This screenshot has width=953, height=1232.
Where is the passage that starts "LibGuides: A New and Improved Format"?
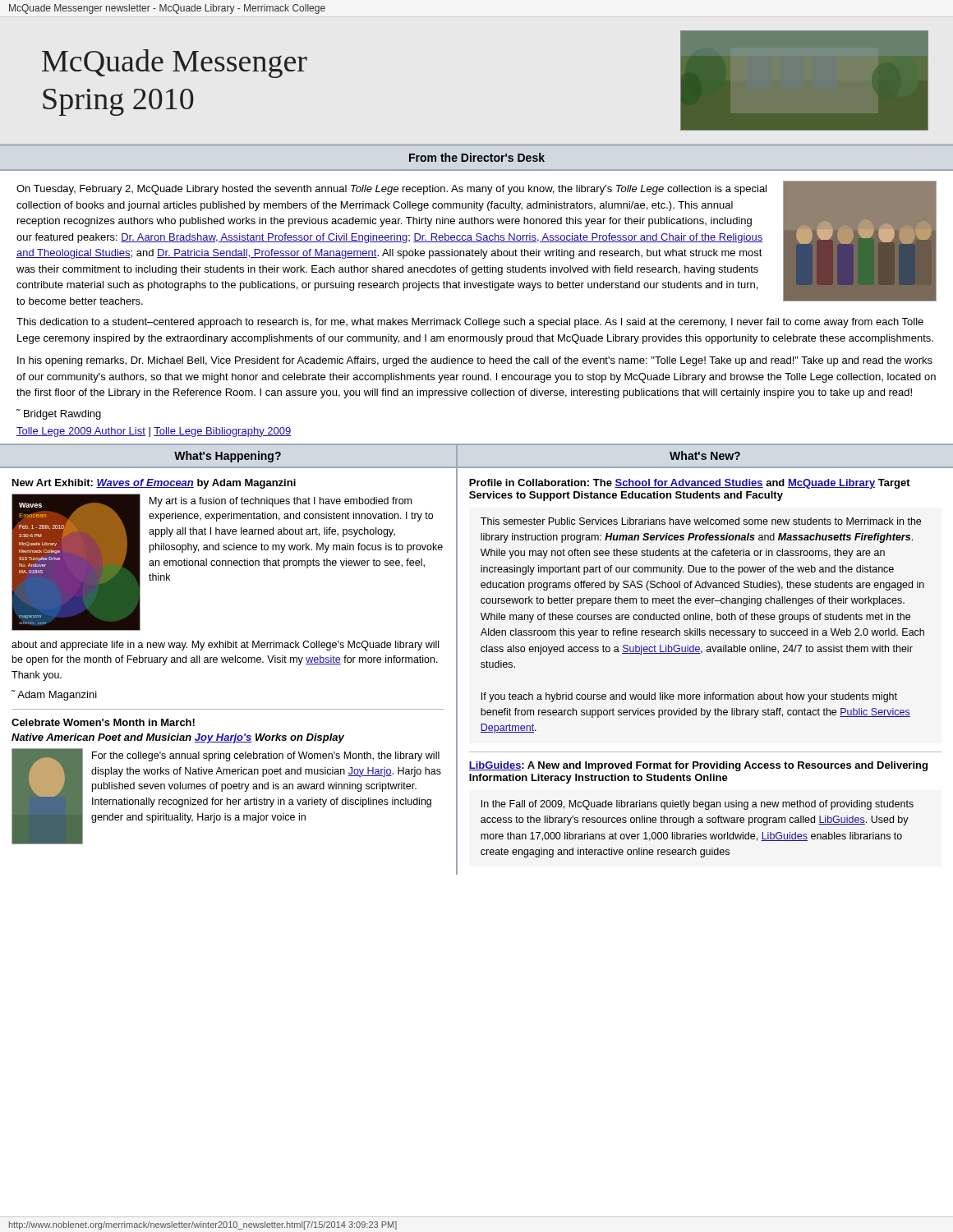[699, 771]
